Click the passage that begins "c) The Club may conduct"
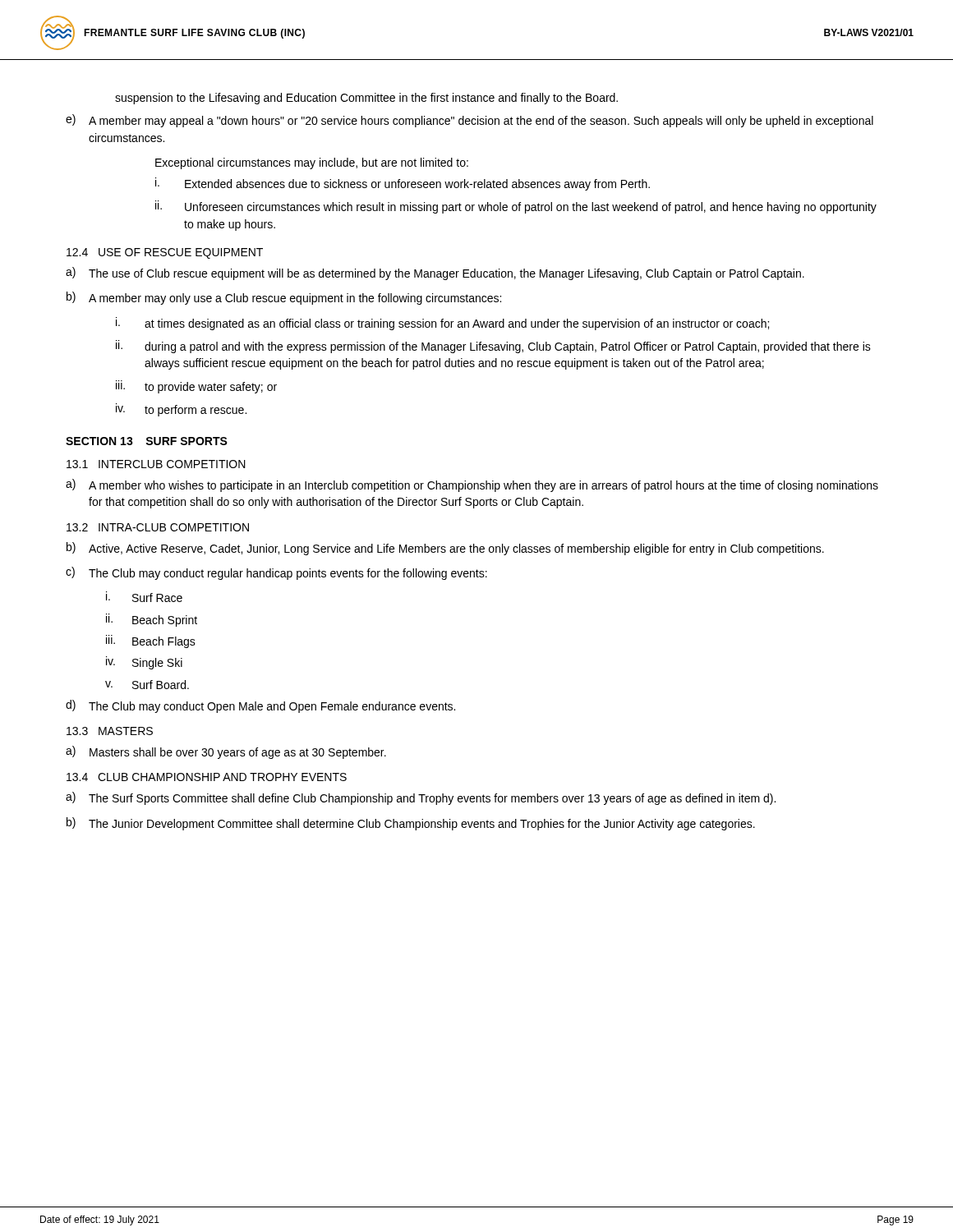953x1232 pixels. (476, 573)
